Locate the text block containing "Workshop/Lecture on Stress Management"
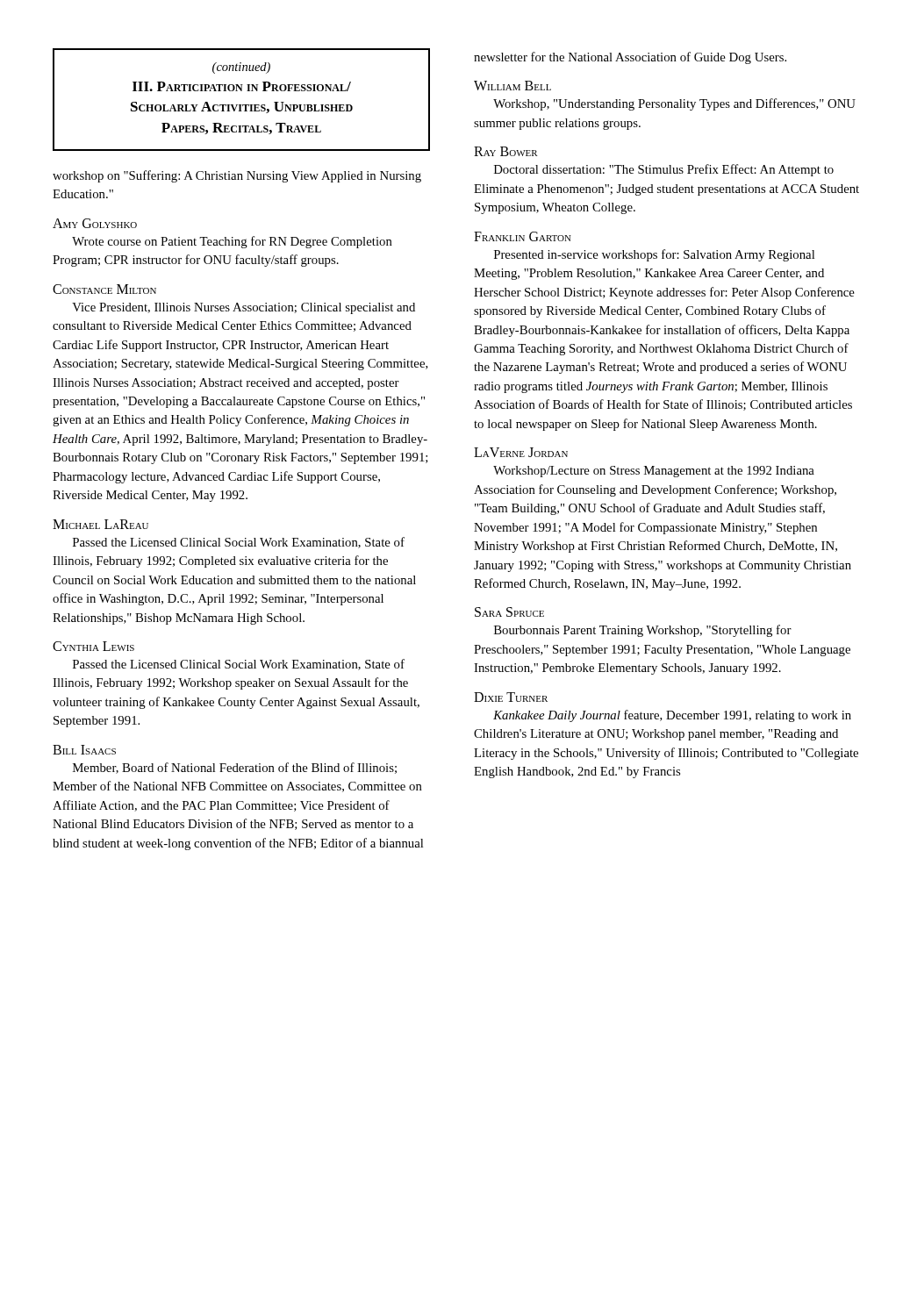 [667, 528]
